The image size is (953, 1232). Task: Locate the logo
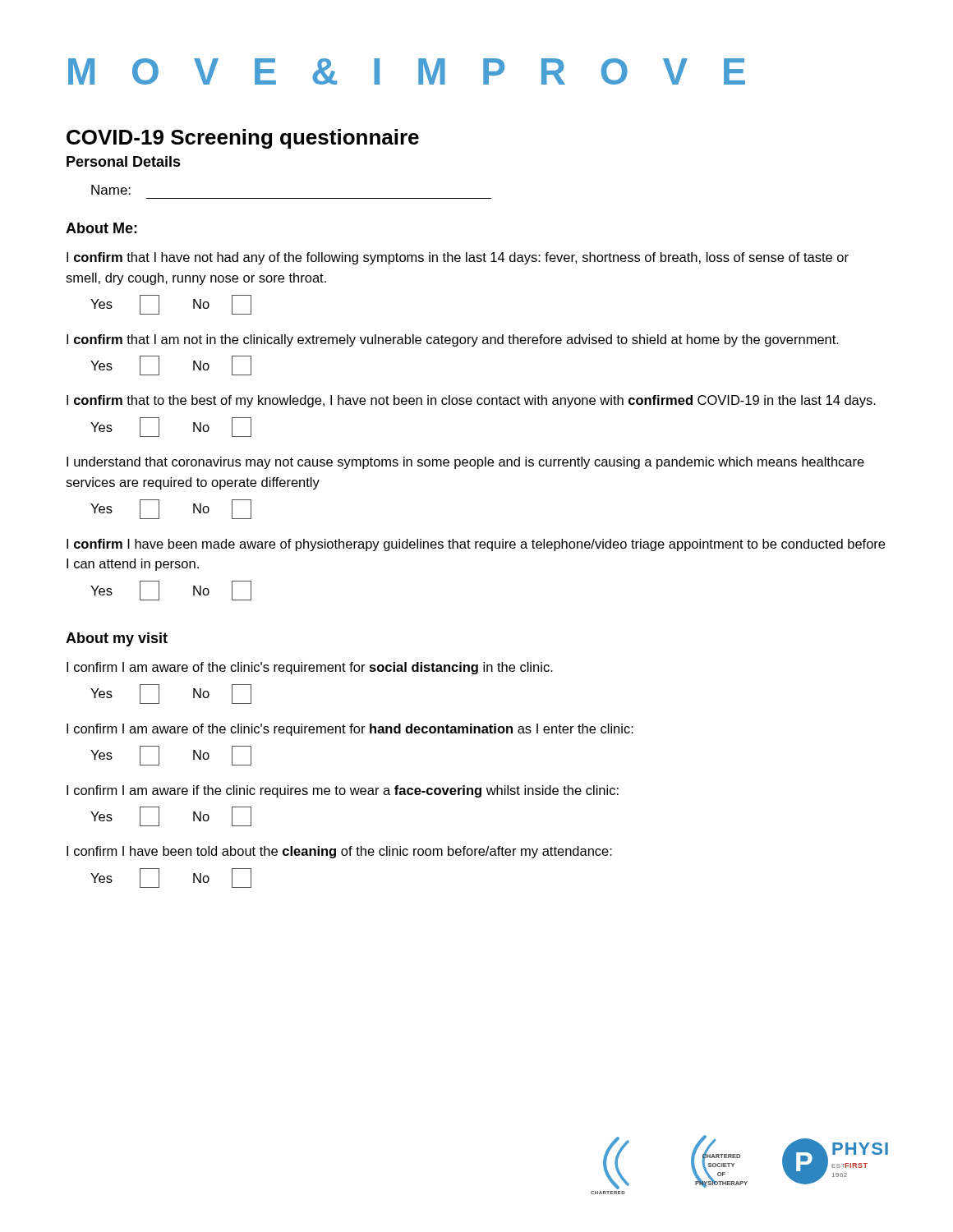coord(738,1163)
